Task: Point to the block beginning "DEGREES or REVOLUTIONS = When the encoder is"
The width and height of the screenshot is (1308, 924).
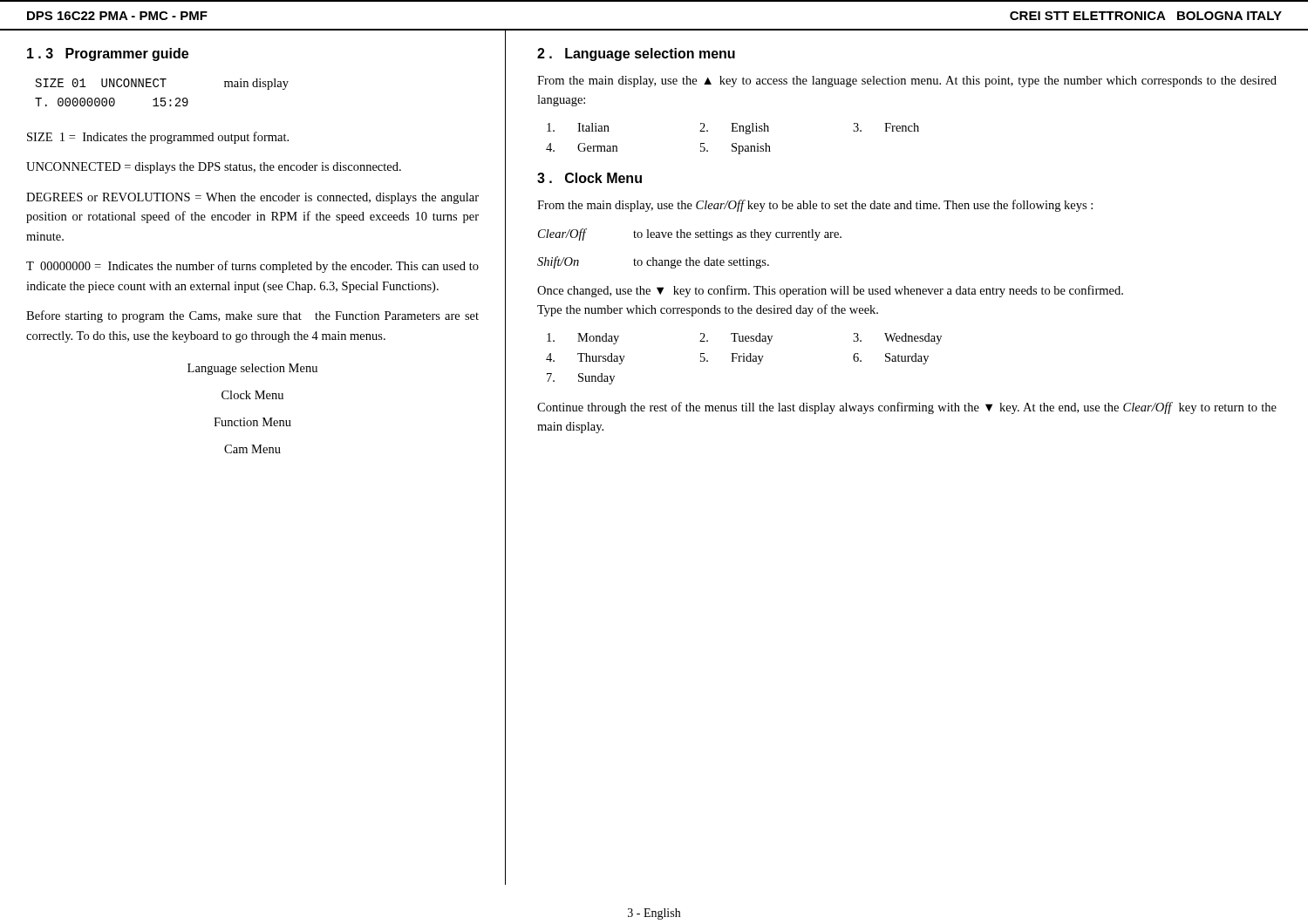Action: click(x=252, y=216)
